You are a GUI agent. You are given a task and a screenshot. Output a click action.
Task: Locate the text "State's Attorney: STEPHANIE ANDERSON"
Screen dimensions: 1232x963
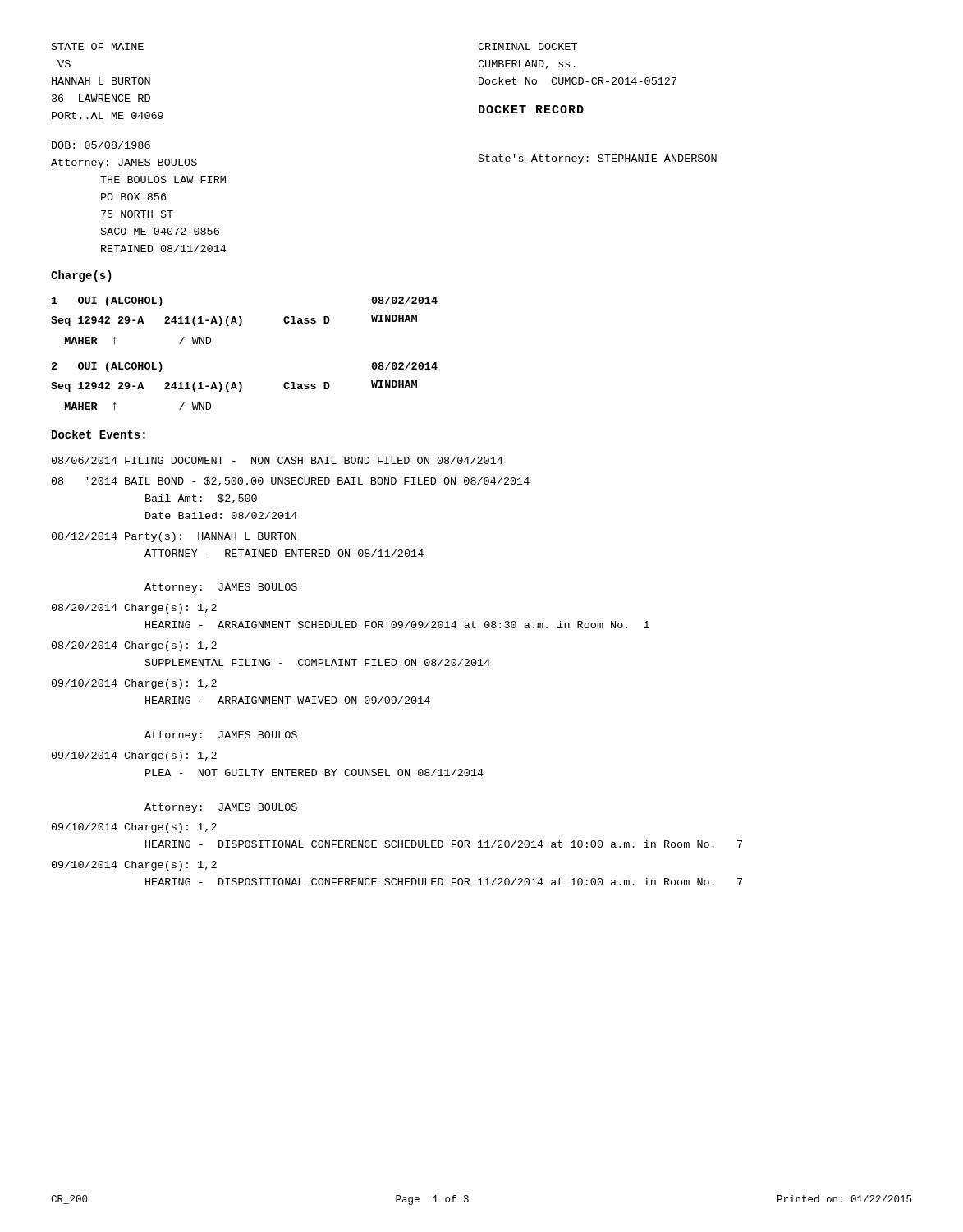(x=598, y=159)
